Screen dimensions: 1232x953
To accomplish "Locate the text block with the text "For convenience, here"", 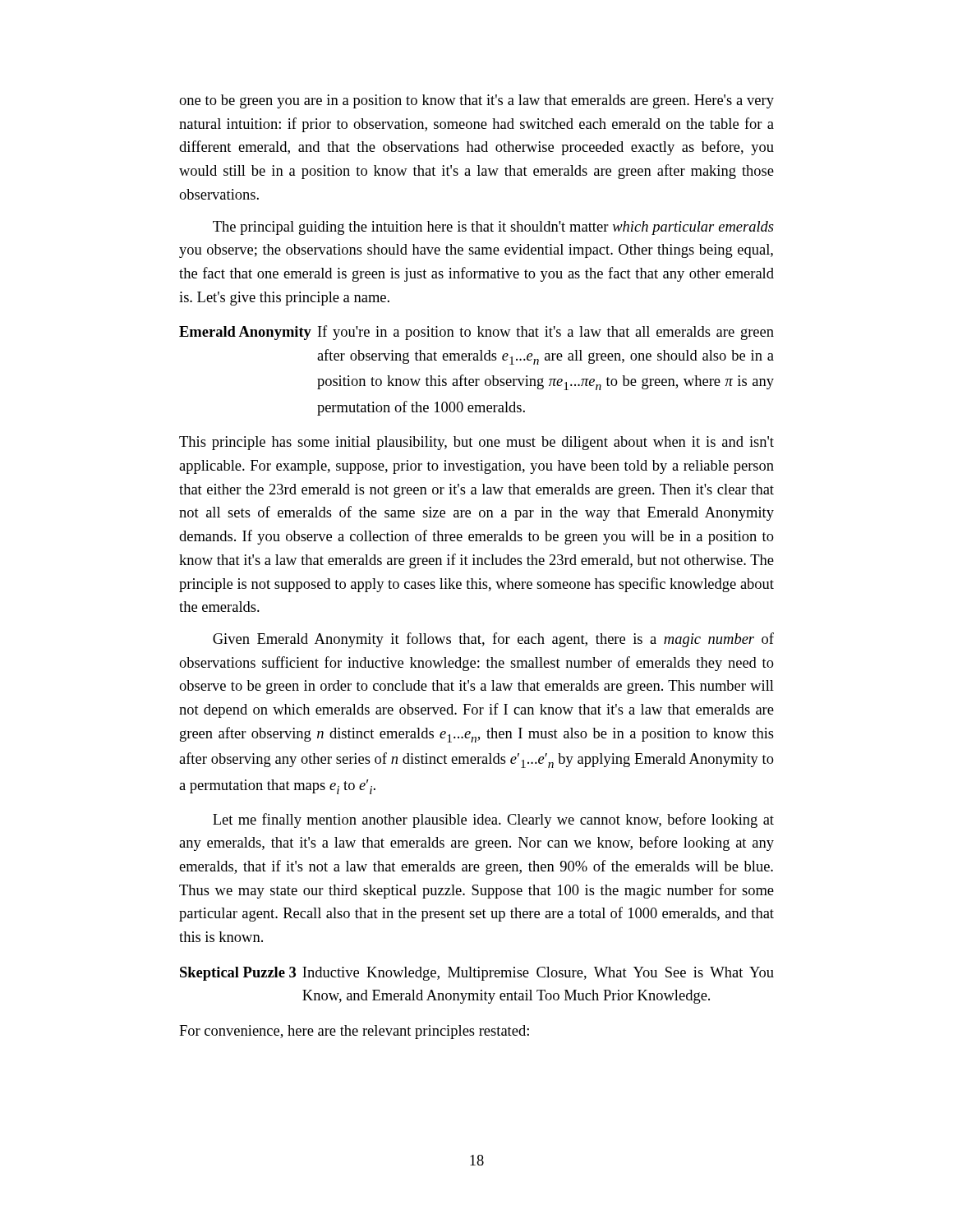I will [x=476, y=1031].
